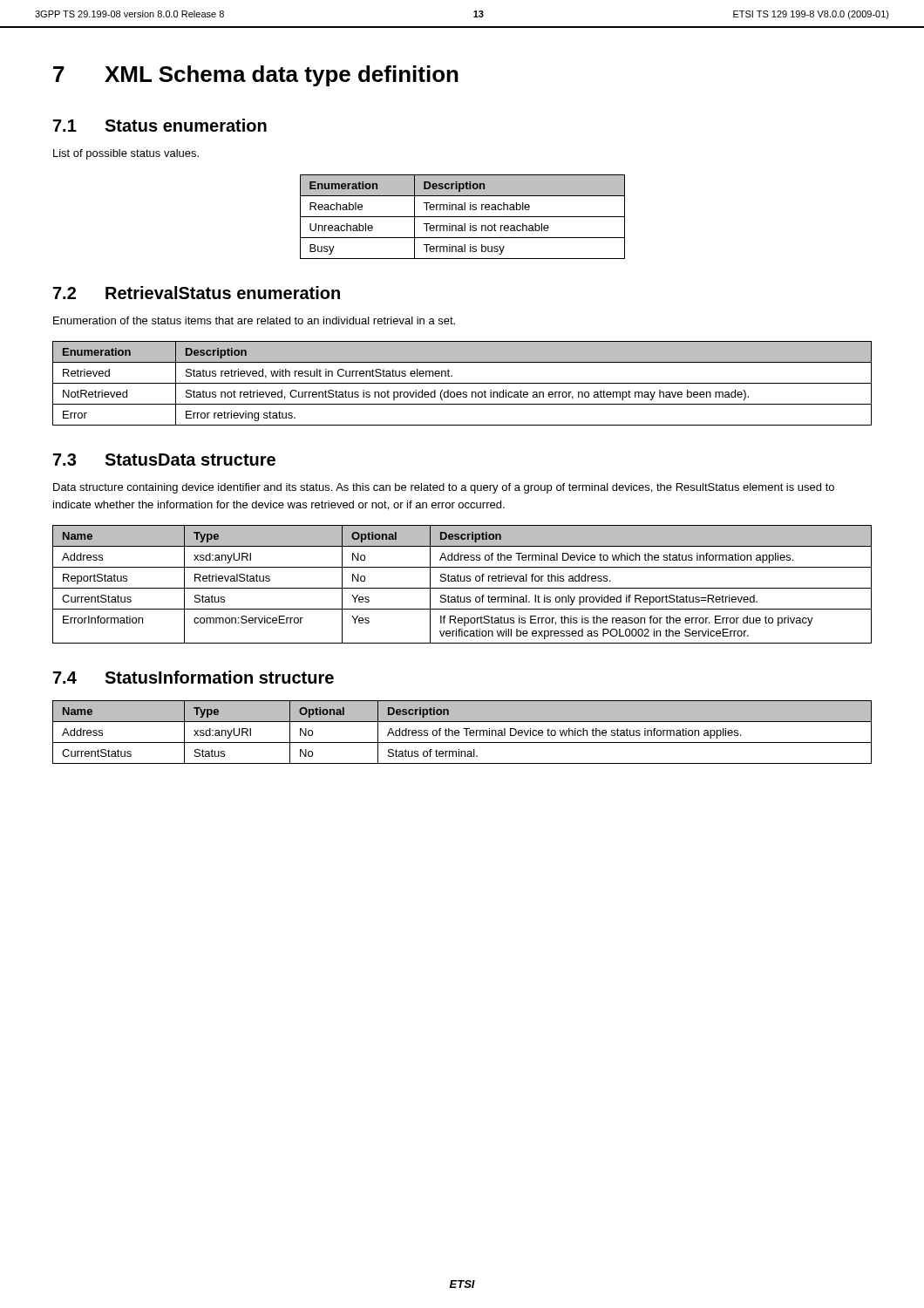Viewport: 924px width, 1308px height.
Task: Find "7.2RetrievalStatus enumeration" on this page
Action: (x=197, y=293)
